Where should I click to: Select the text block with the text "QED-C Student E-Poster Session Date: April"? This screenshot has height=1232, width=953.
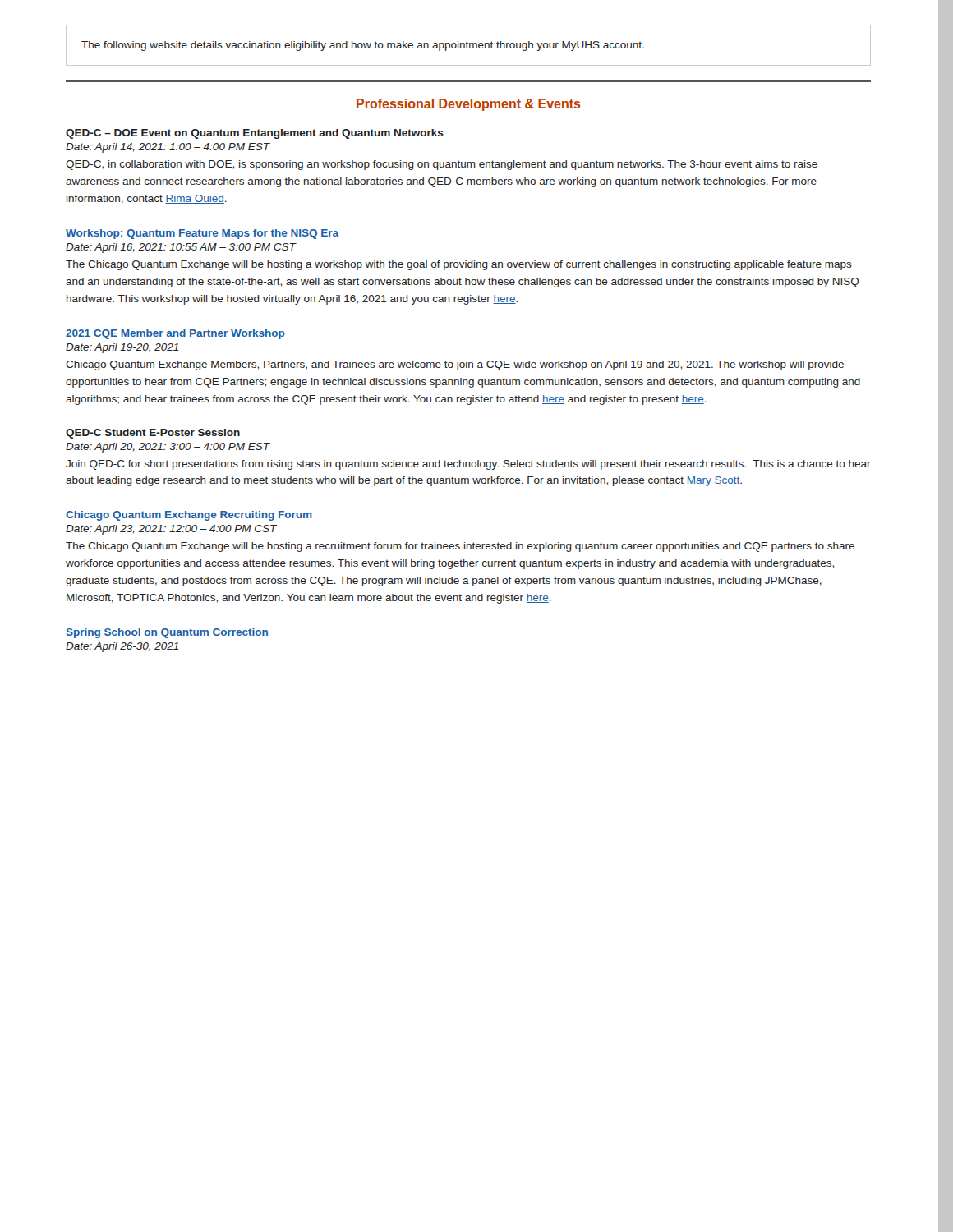[468, 458]
